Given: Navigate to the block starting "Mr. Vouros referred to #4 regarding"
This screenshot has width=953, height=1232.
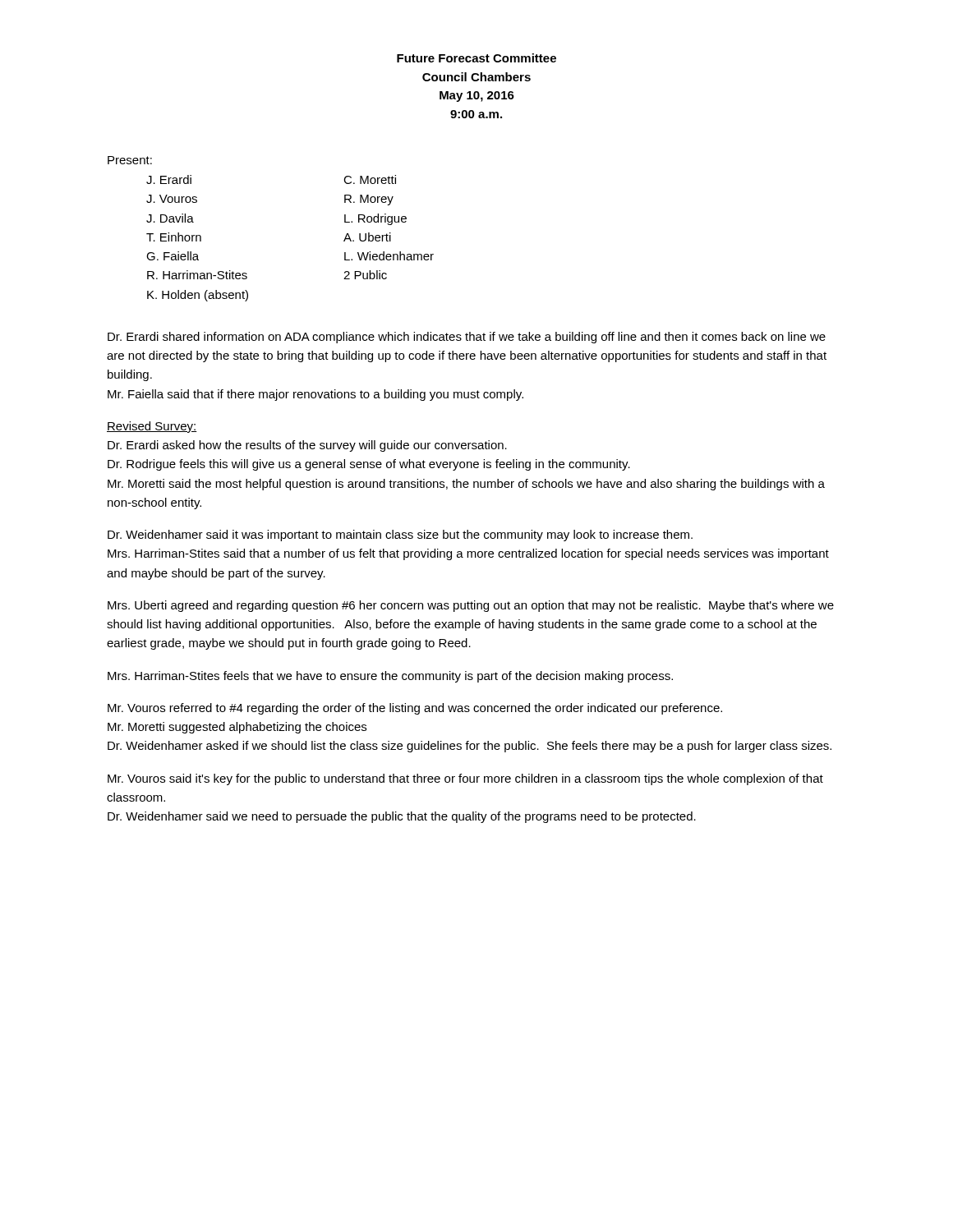Looking at the screenshot, I should (x=415, y=709).
